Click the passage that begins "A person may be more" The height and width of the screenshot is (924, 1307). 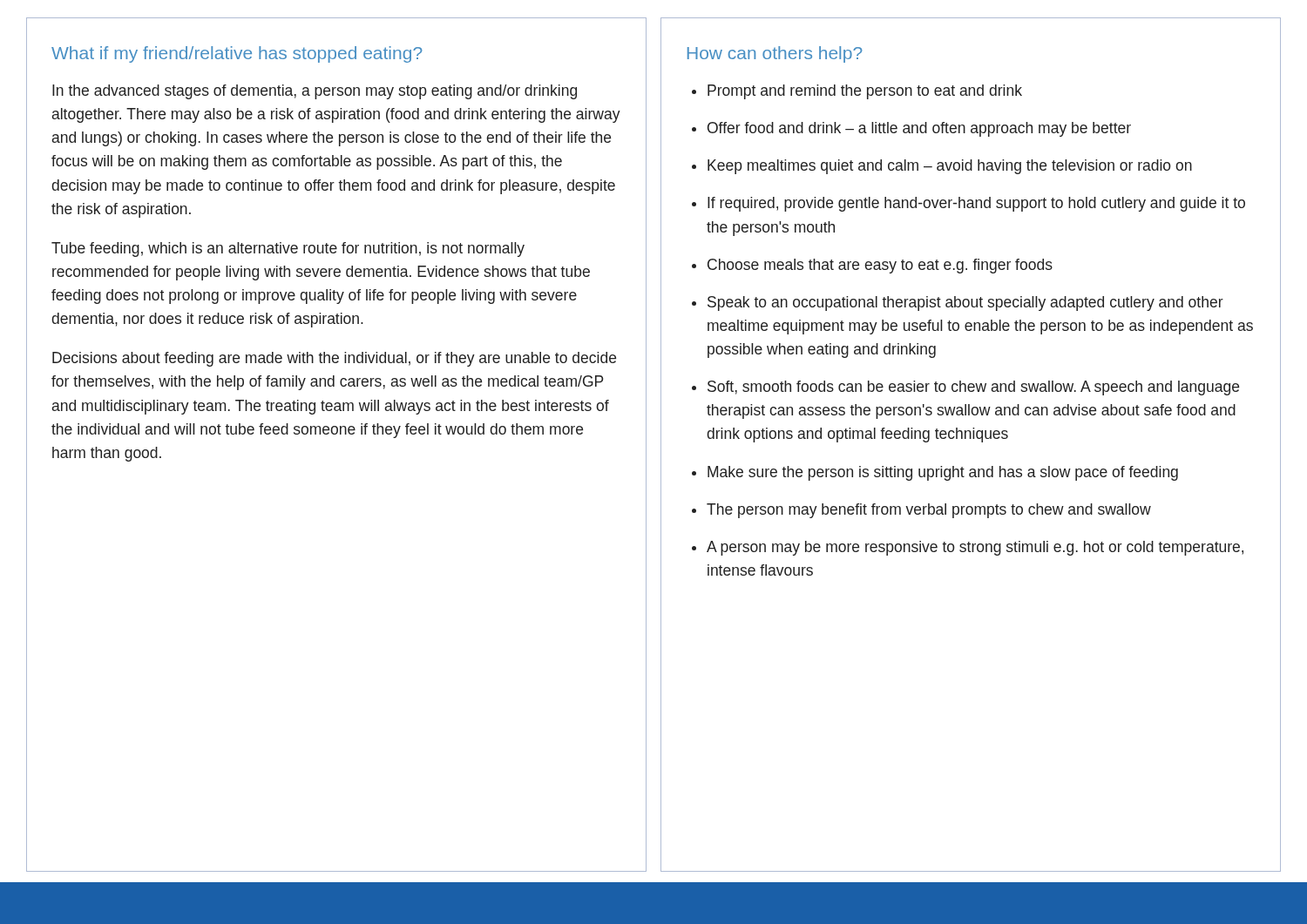click(x=981, y=559)
